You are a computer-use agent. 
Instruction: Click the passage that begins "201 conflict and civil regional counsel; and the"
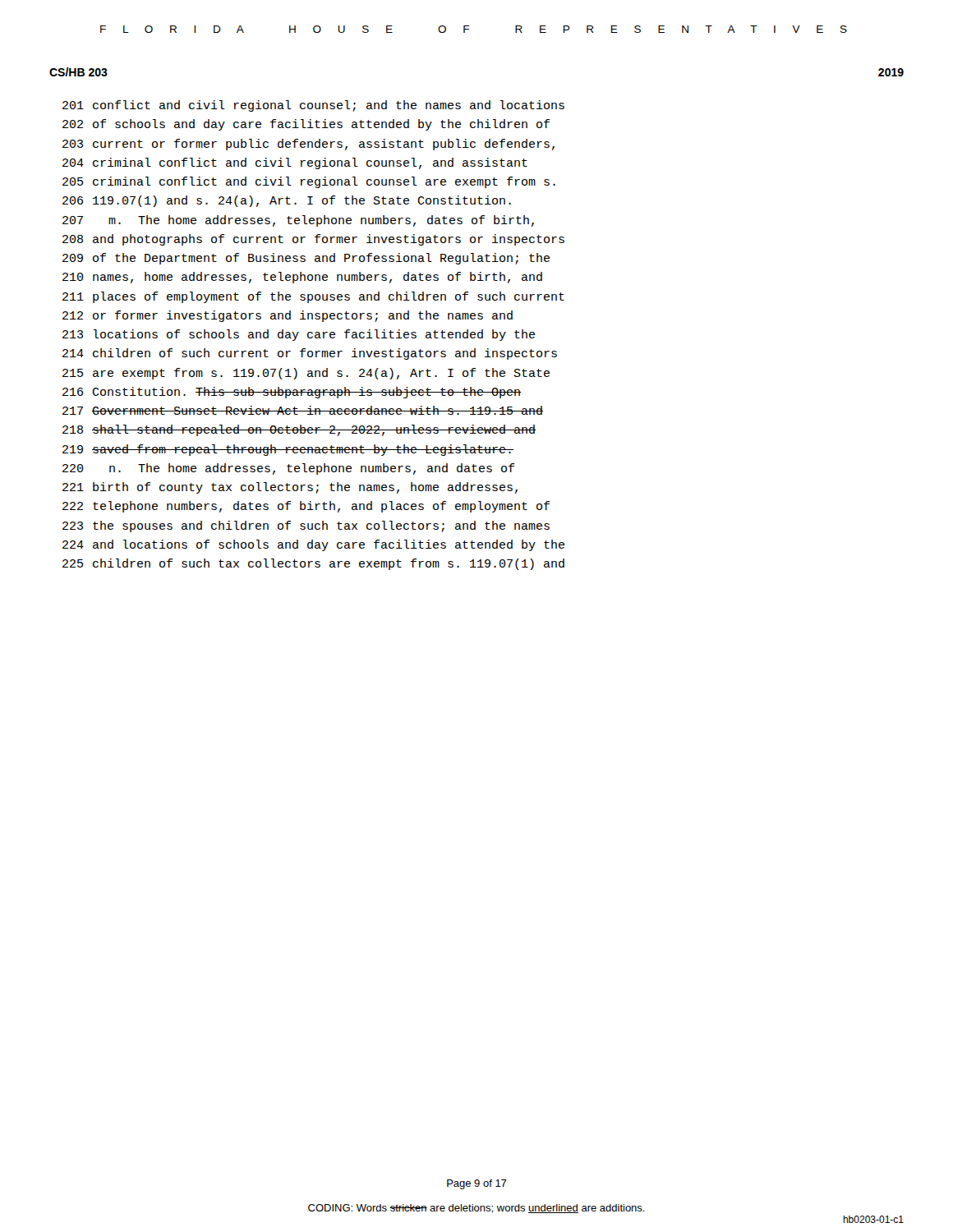point(476,336)
